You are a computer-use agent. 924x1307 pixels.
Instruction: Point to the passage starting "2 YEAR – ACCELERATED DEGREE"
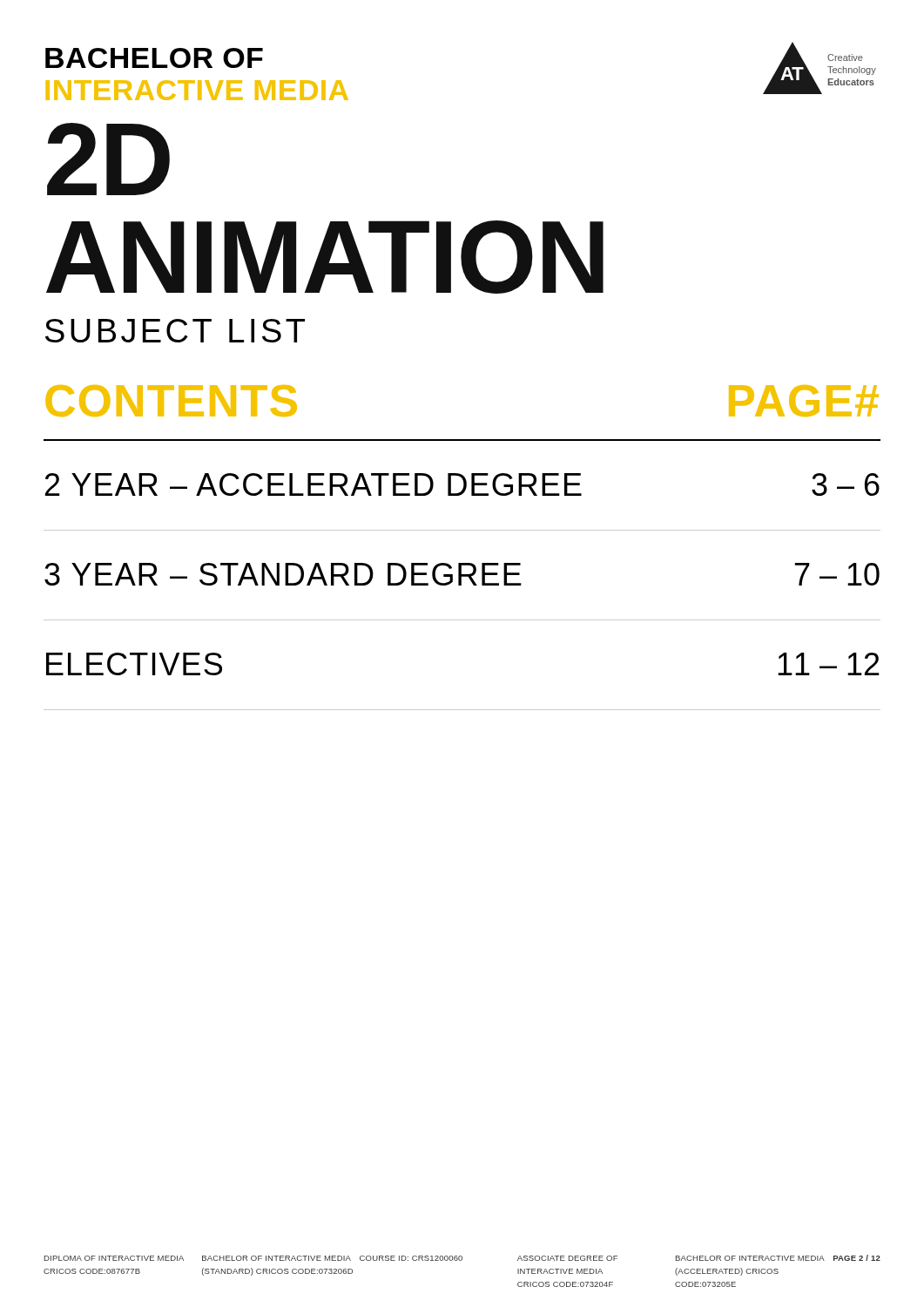pos(314,485)
